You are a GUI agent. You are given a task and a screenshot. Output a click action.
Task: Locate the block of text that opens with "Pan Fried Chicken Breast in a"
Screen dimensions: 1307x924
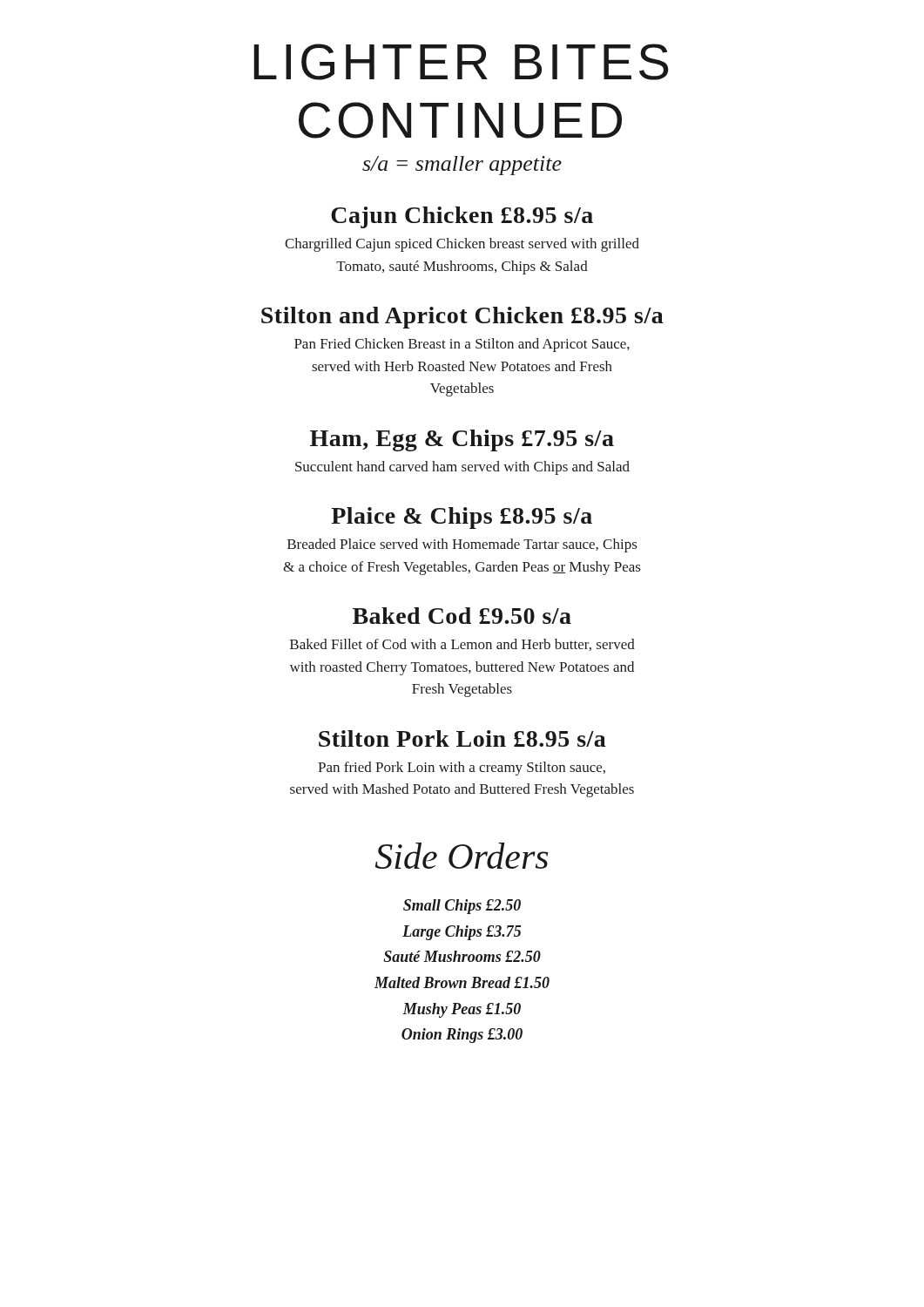[462, 366]
